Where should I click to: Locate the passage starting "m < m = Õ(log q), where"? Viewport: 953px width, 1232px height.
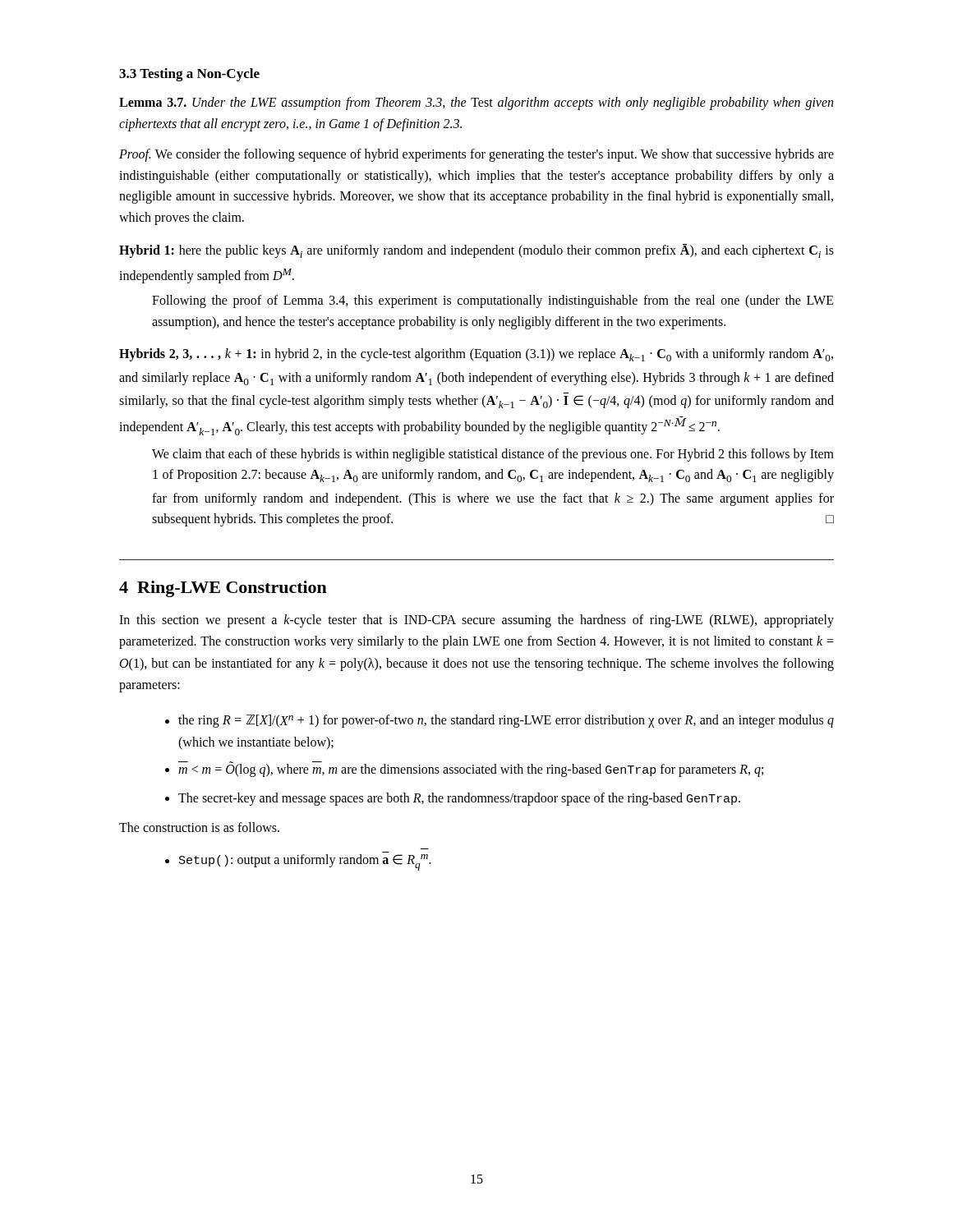tap(471, 770)
